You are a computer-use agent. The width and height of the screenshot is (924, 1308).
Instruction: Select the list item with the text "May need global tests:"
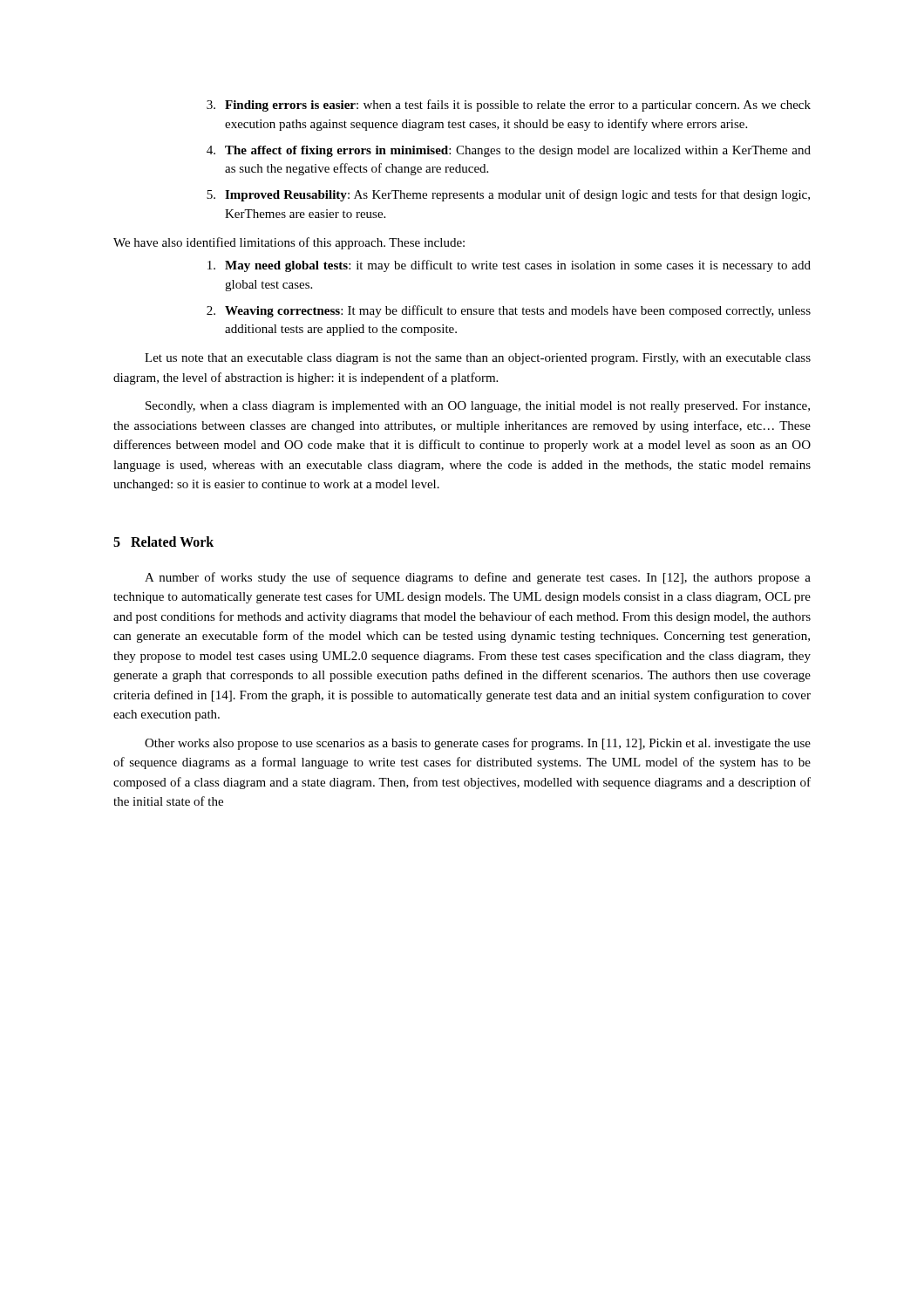click(x=501, y=275)
